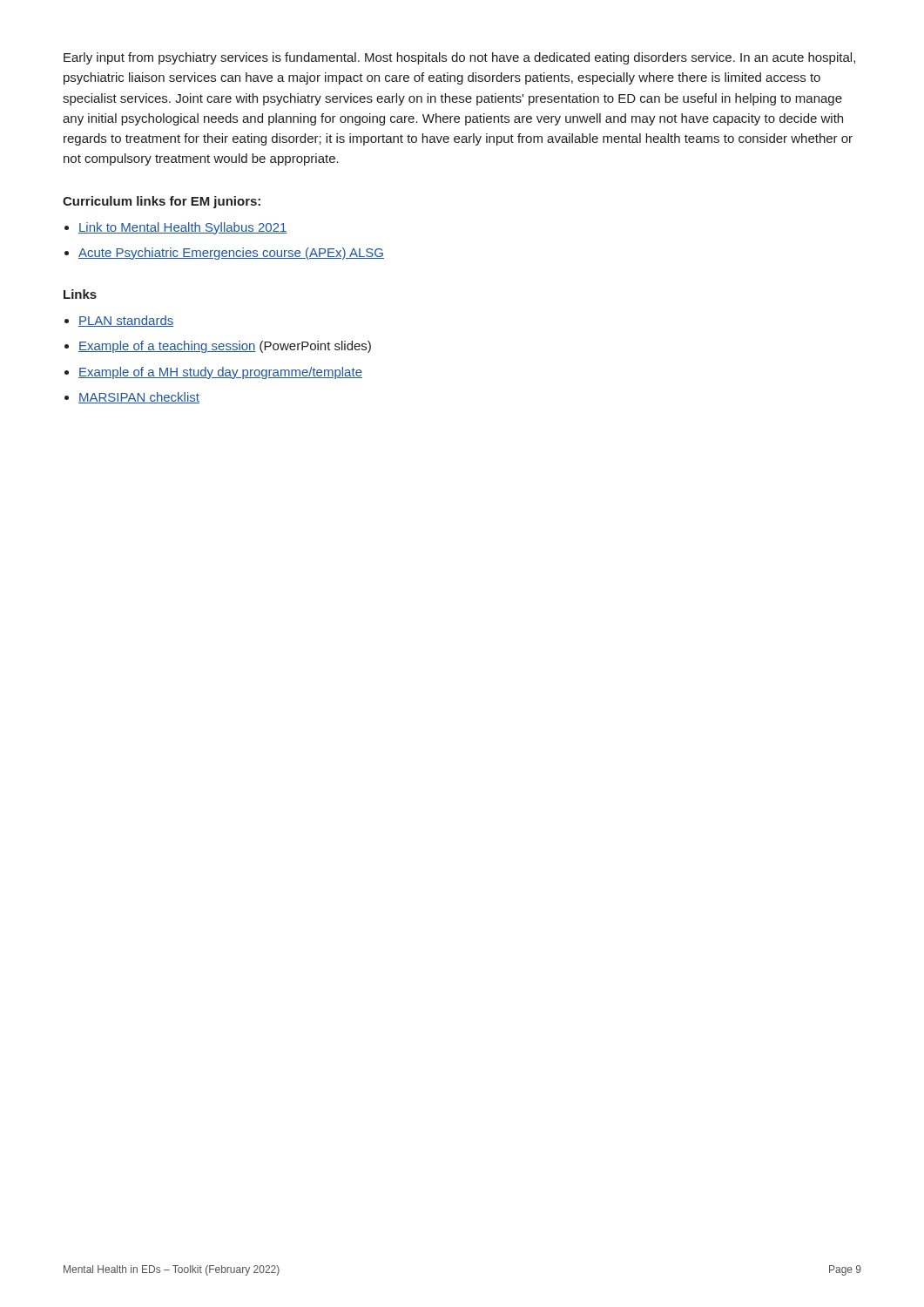
Task: Find the text starting "Early input from psychiatry services is fundamental."
Action: tap(460, 108)
